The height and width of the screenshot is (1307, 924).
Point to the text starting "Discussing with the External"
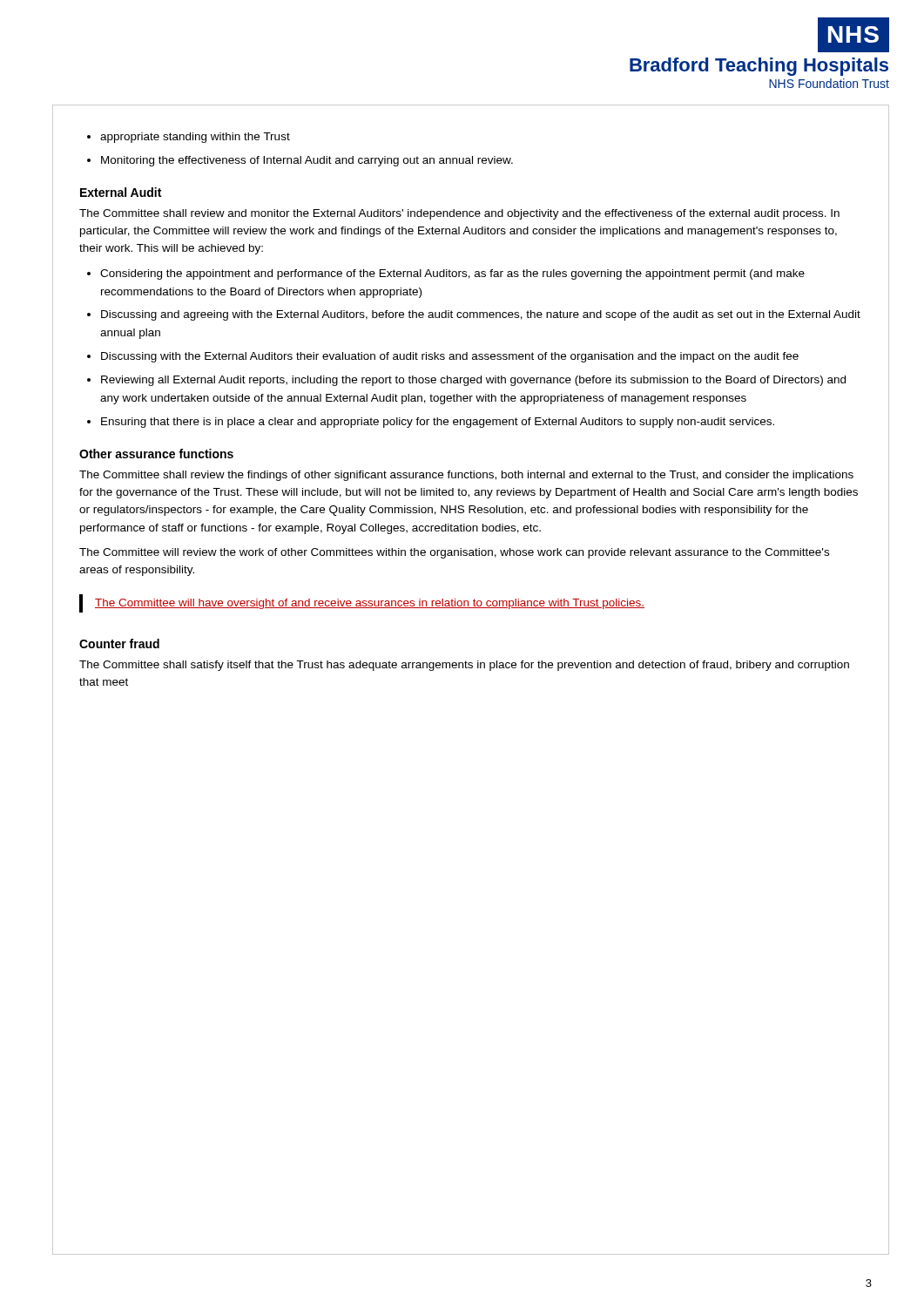tap(449, 356)
